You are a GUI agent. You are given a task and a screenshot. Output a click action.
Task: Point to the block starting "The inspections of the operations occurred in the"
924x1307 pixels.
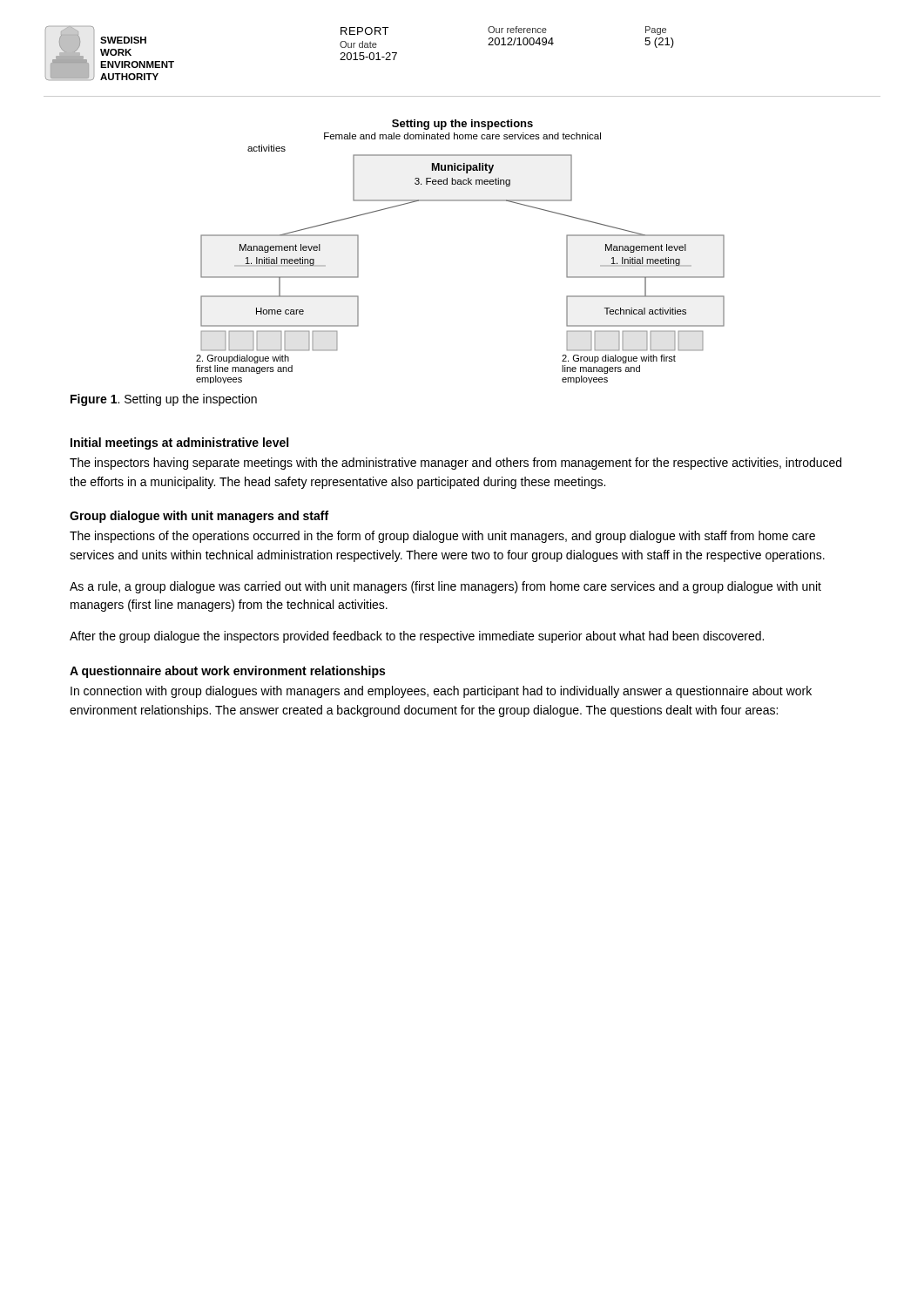[x=447, y=546]
